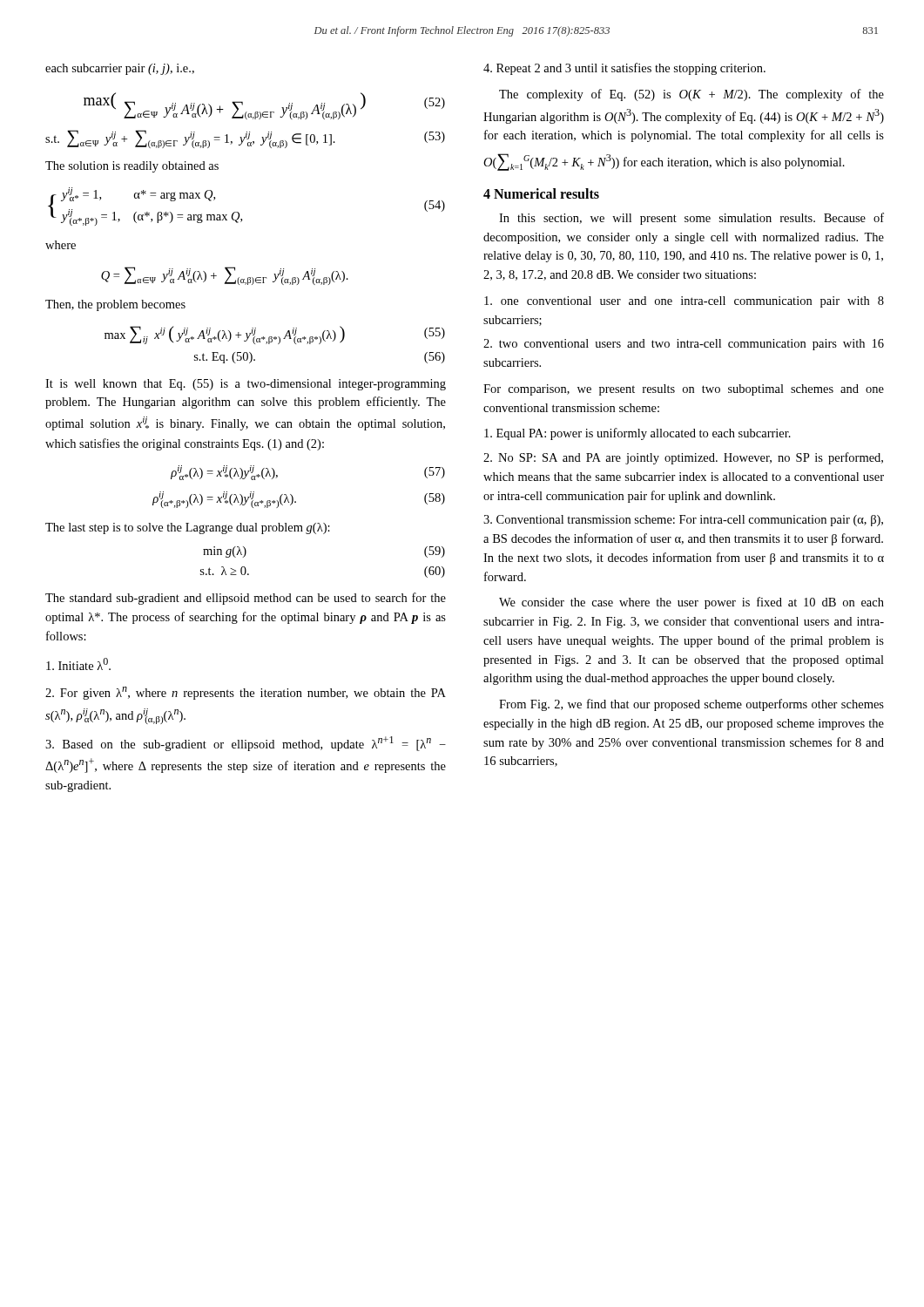Select the block starting "Then, the problem becomes"
This screenshot has height=1307, width=924.
pos(115,304)
